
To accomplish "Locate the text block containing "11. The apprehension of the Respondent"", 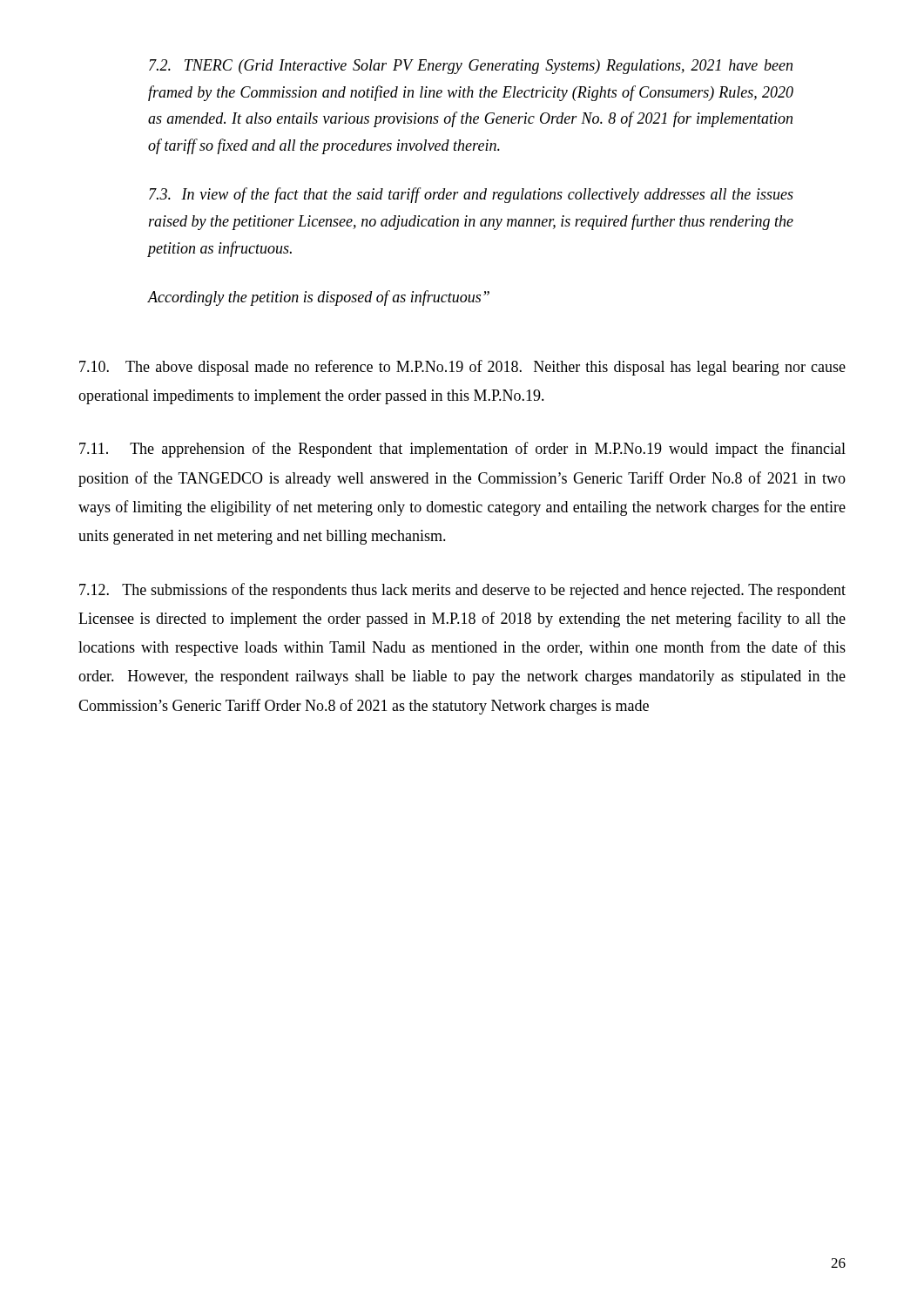I will tap(462, 493).
